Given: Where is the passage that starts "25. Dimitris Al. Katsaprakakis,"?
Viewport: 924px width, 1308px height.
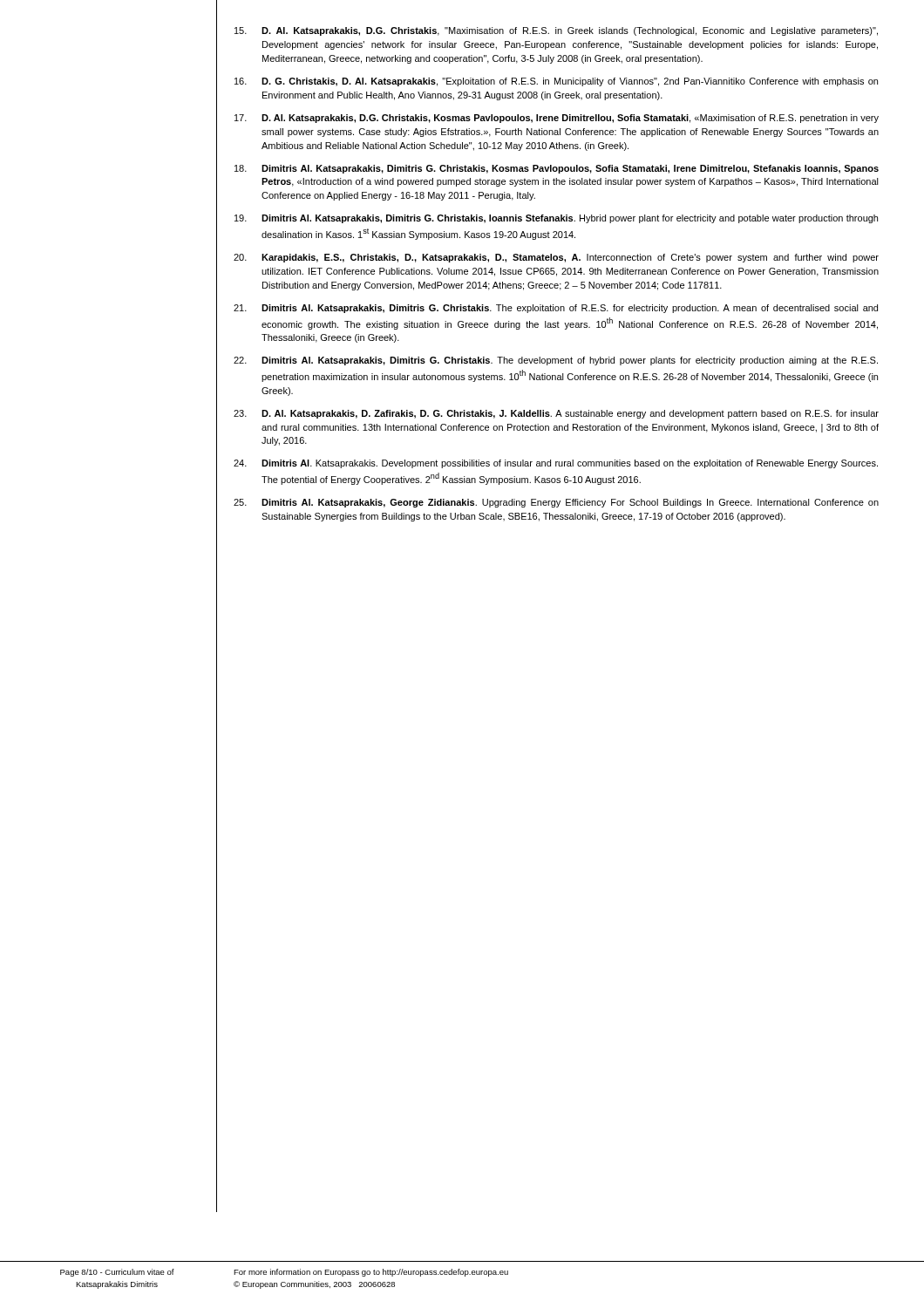Looking at the screenshot, I should (x=556, y=510).
